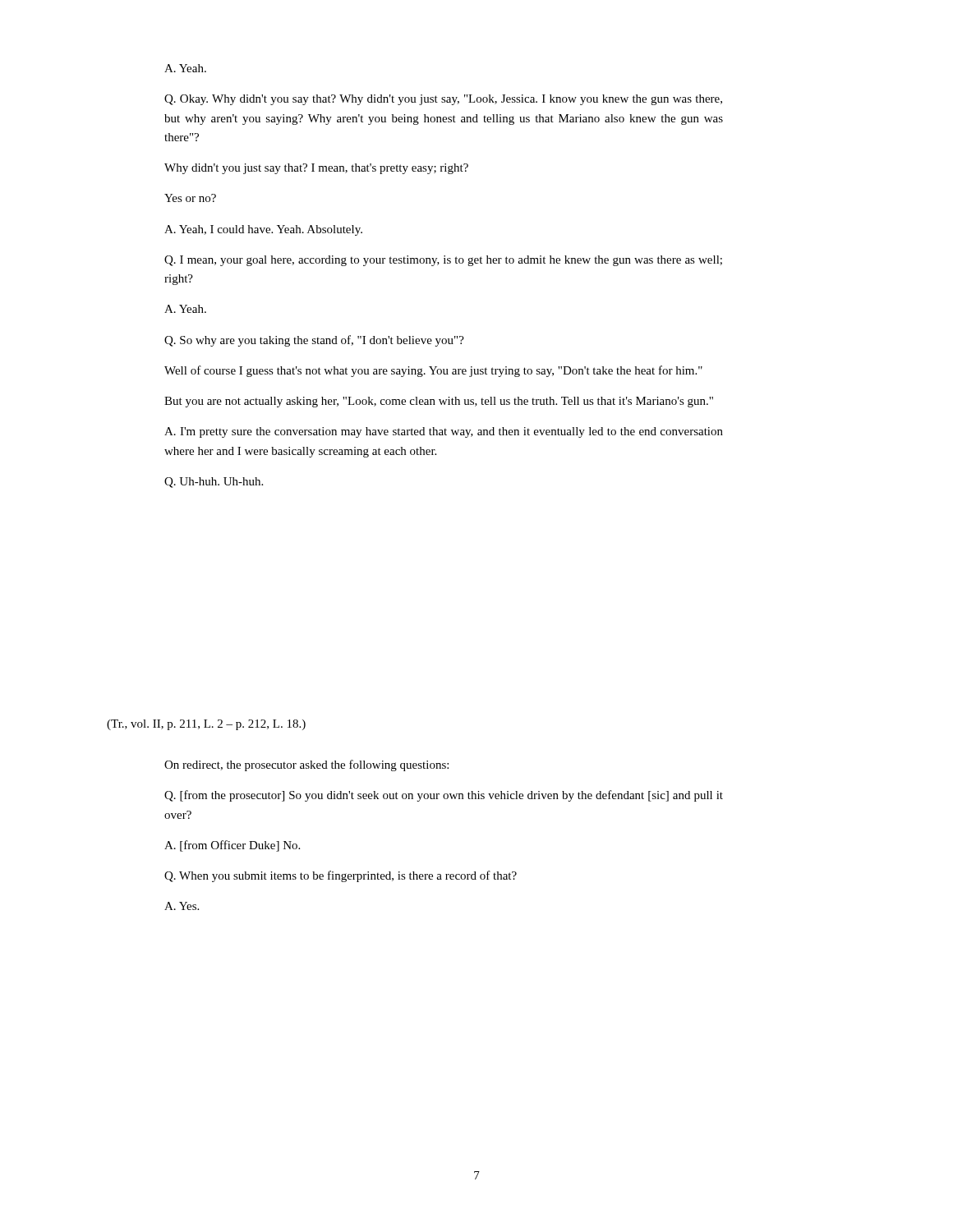
Task: Point to the element starting "A. I'm pretty"
Action: click(x=444, y=441)
